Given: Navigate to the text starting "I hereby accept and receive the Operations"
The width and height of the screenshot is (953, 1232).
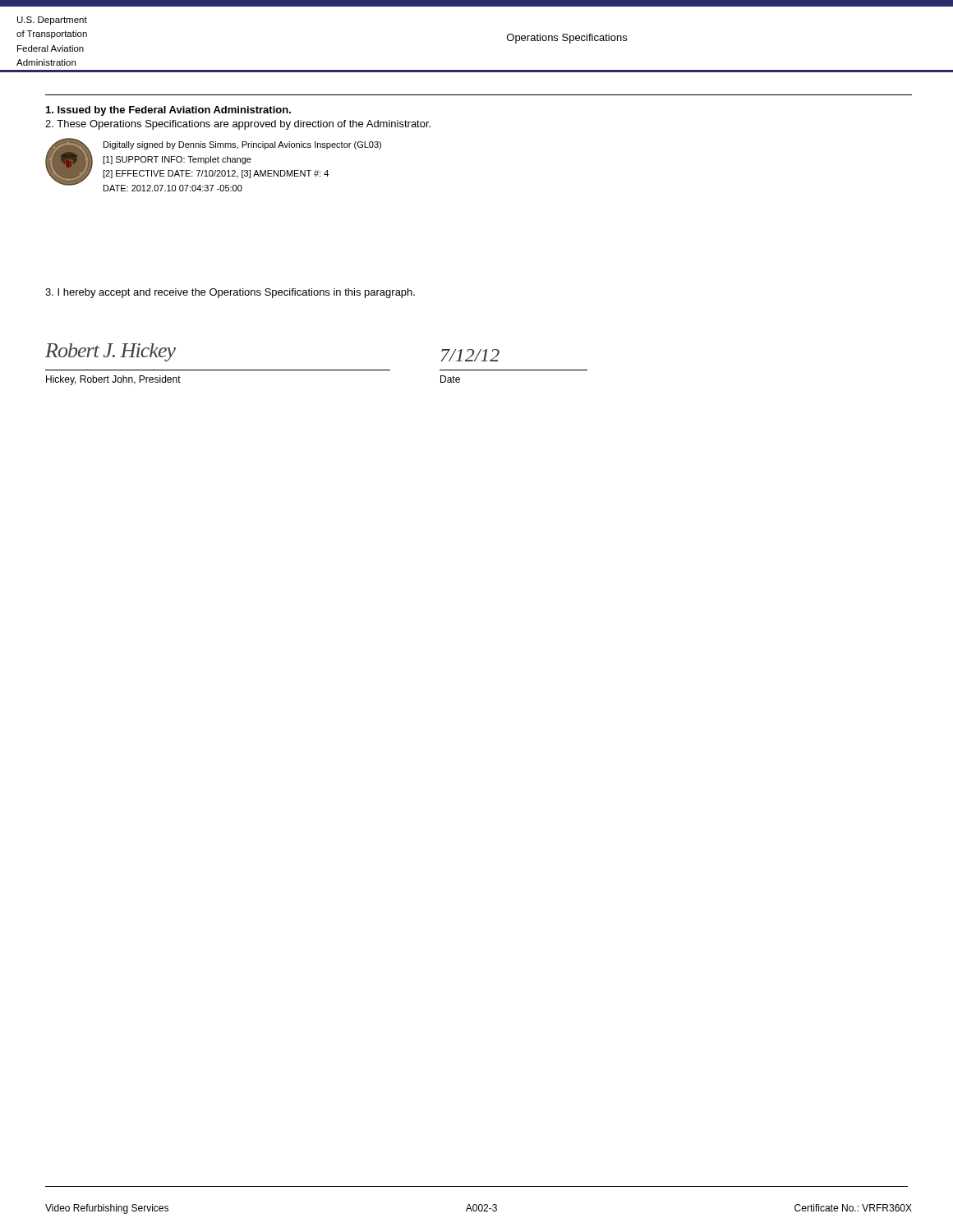Looking at the screenshot, I should click(230, 292).
